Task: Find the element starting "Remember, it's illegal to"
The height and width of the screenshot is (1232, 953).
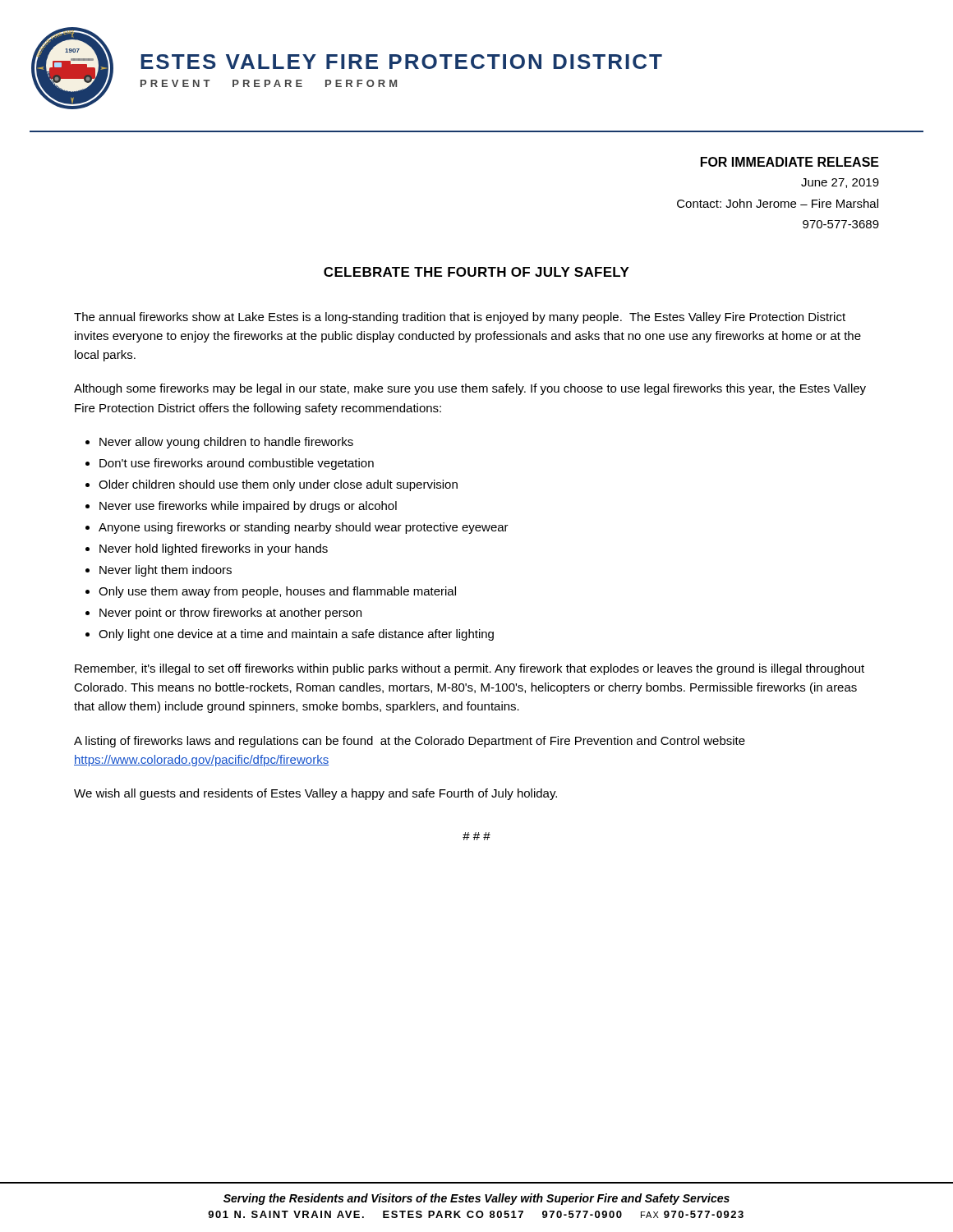Action: pyautogui.click(x=469, y=687)
